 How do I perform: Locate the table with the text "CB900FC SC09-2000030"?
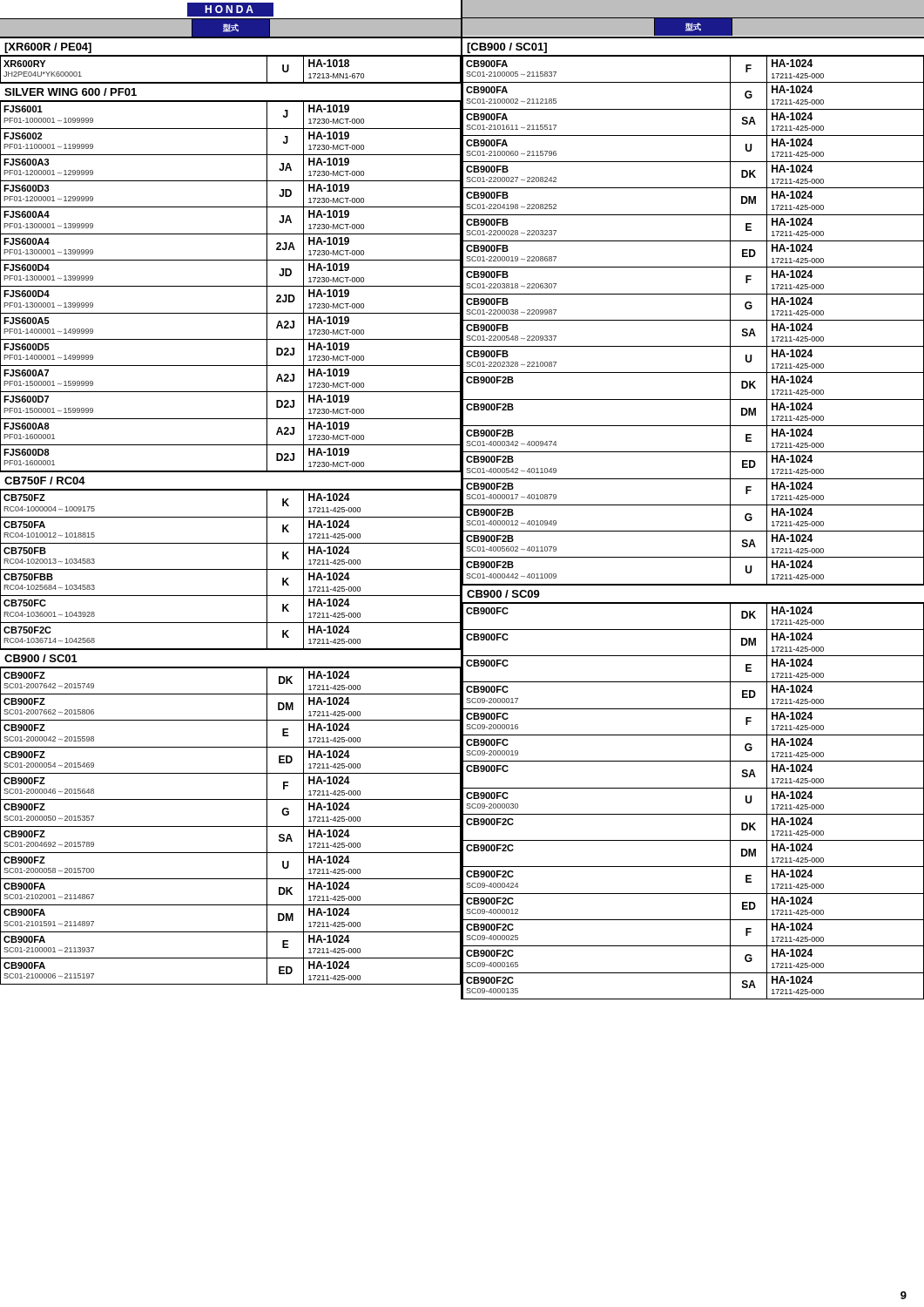pyautogui.click(x=693, y=801)
